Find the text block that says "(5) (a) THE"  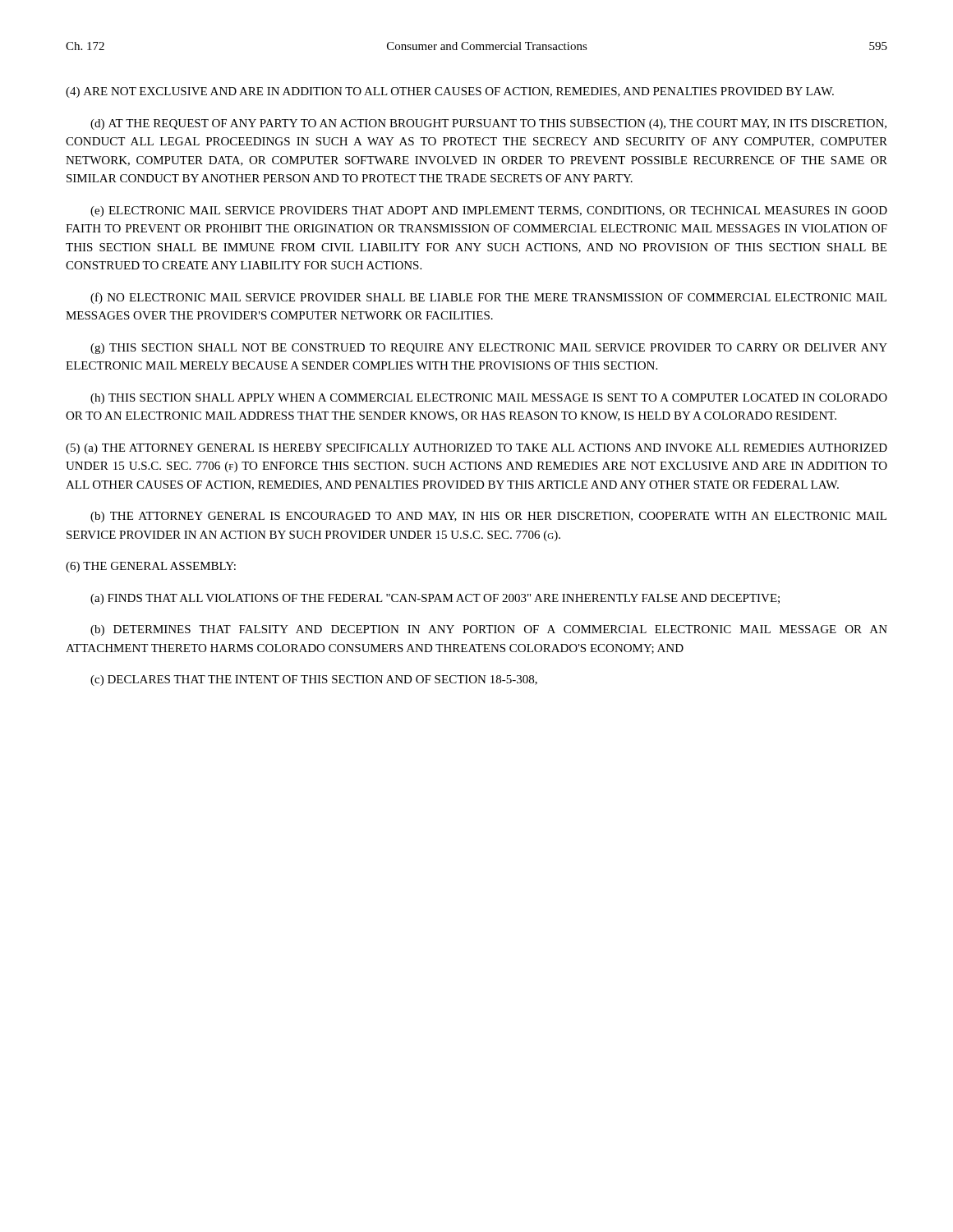[x=476, y=466]
